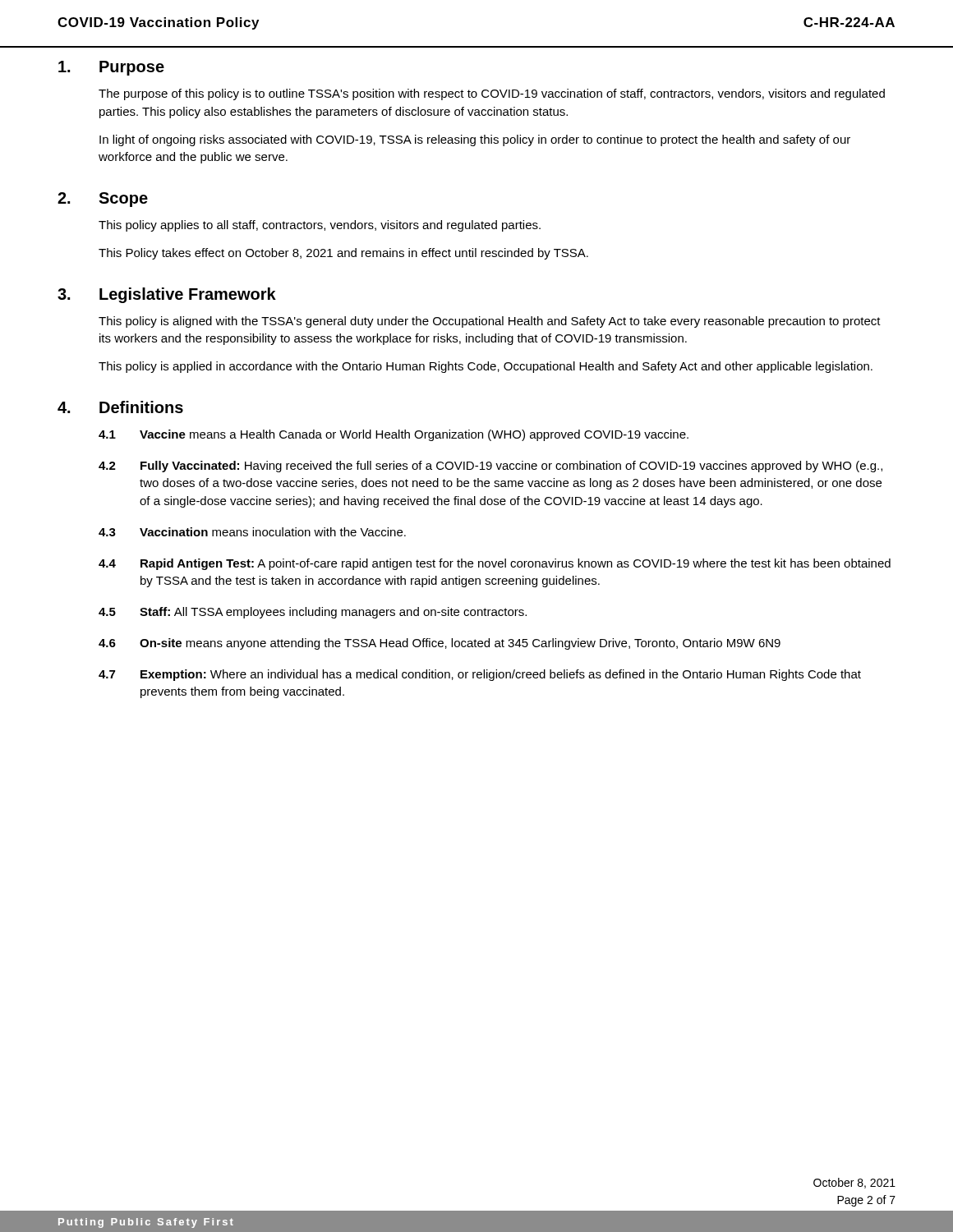Click on the block starting "1. Purpose"
This screenshot has width=953, height=1232.
(111, 67)
